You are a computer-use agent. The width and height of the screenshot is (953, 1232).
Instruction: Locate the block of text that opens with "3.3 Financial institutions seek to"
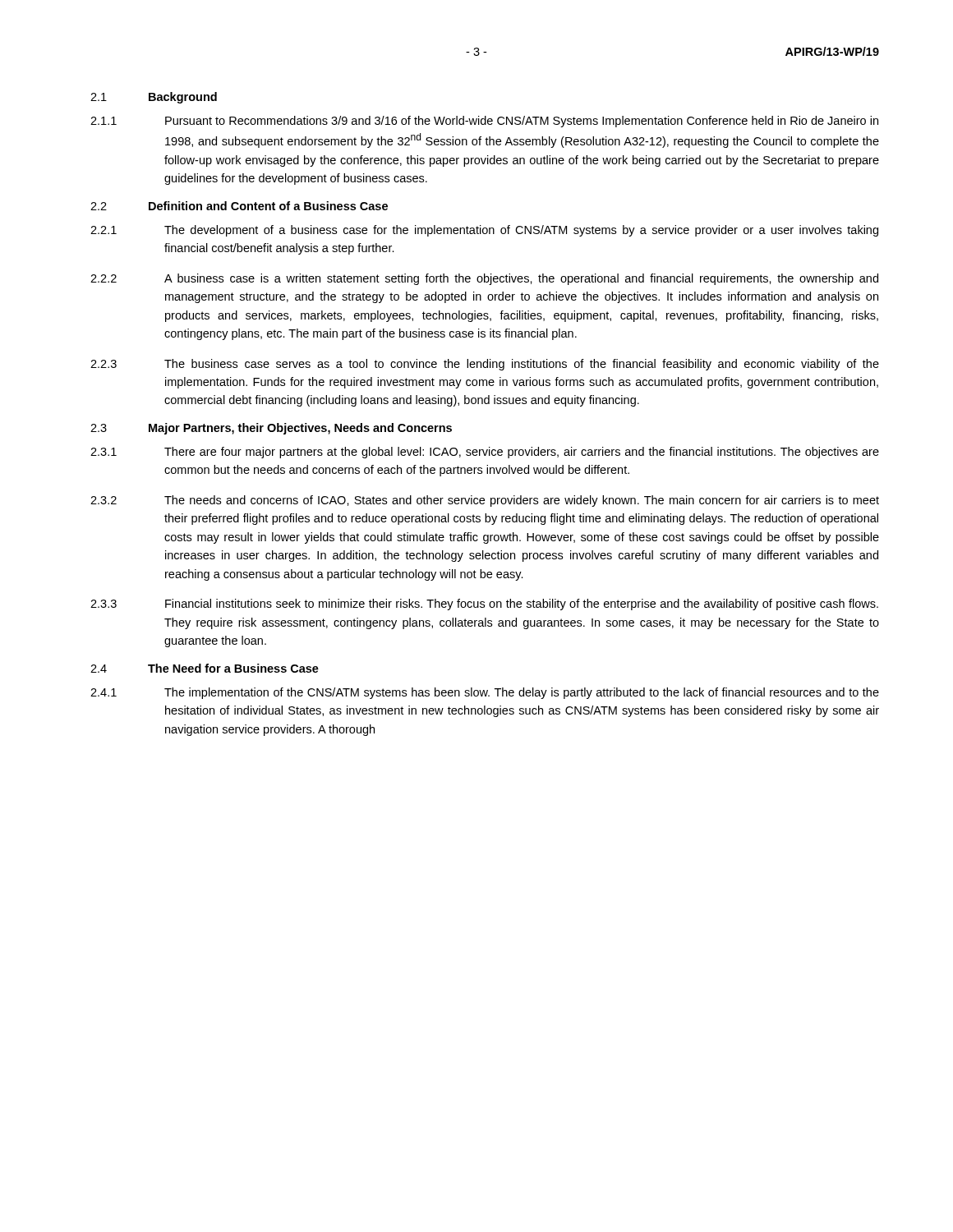pyautogui.click(x=485, y=622)
